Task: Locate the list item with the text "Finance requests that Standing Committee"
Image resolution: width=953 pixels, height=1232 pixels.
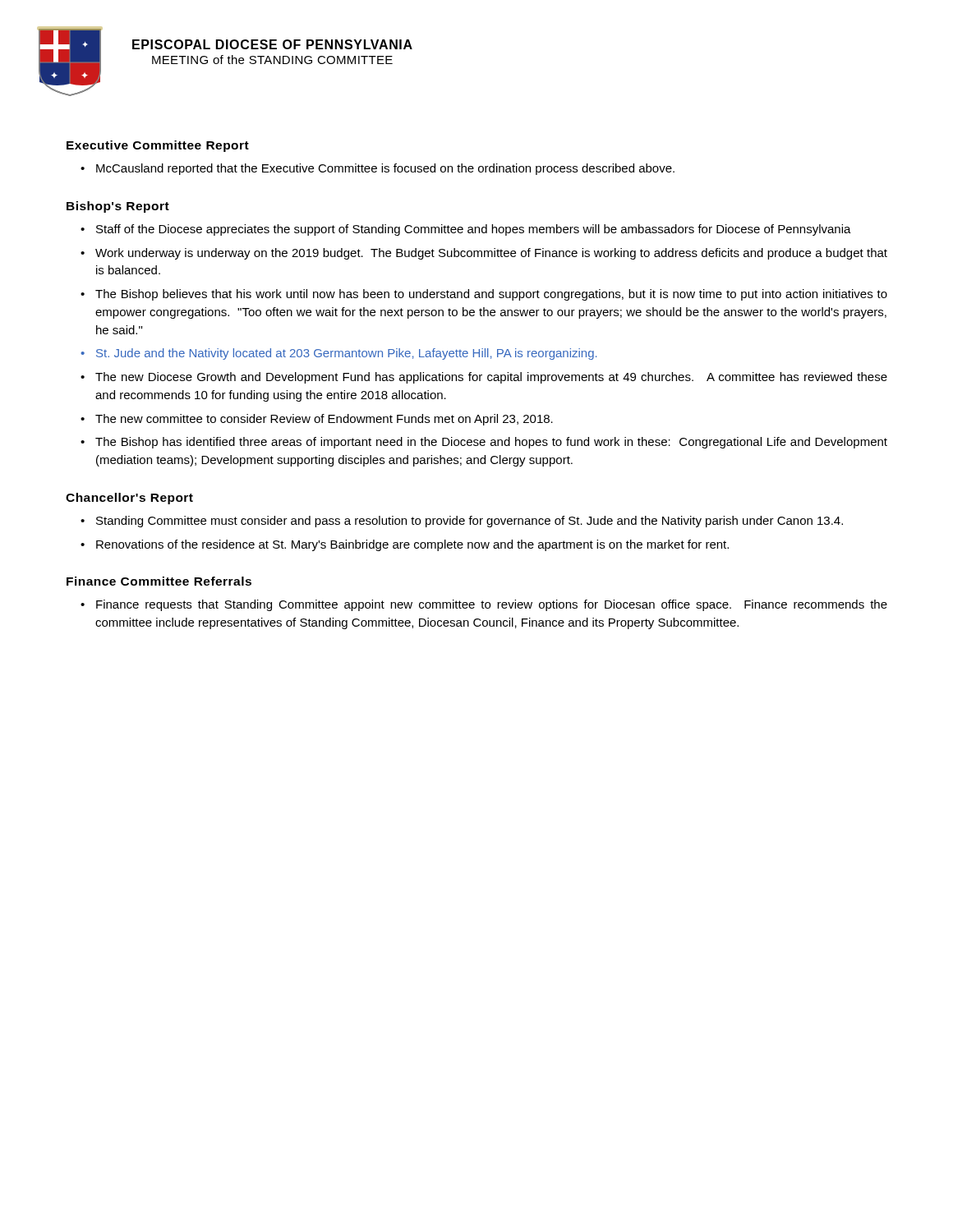Action: point(484,614)
